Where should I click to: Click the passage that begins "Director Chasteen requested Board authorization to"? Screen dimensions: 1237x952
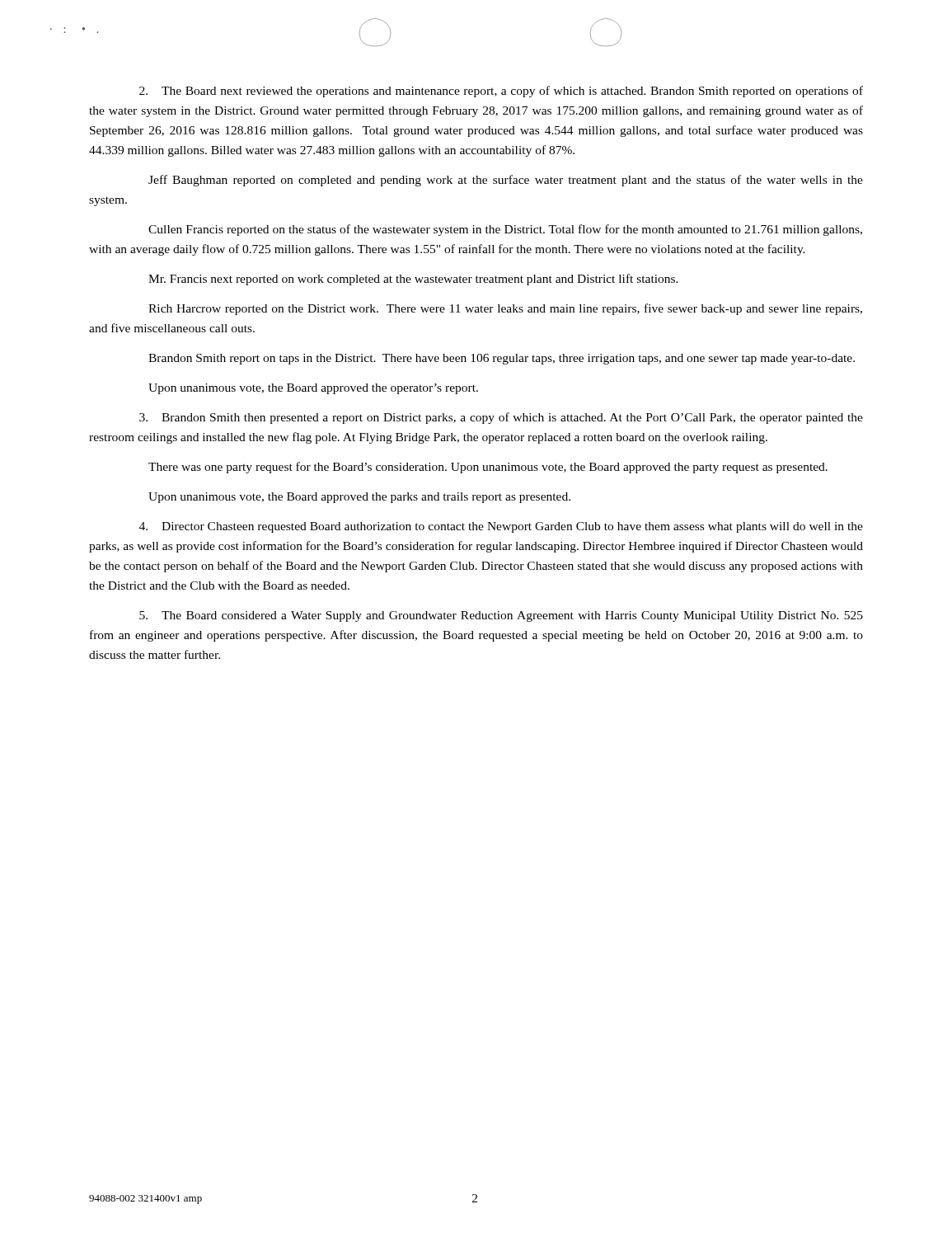tap(476, 554)
